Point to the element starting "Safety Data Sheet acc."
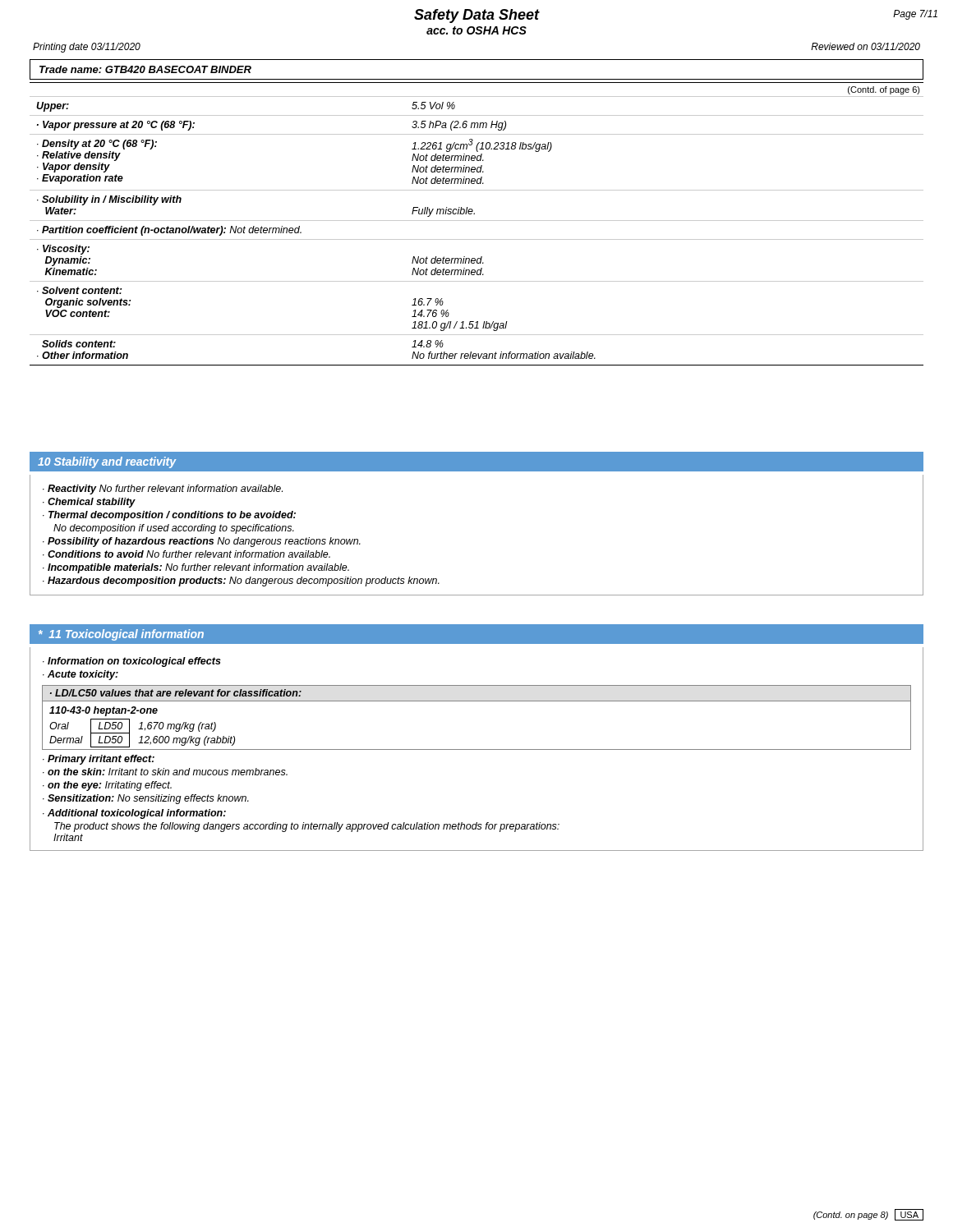This screenshot has height=1232, width=953. pyautogui.click(x=476, y=22)
